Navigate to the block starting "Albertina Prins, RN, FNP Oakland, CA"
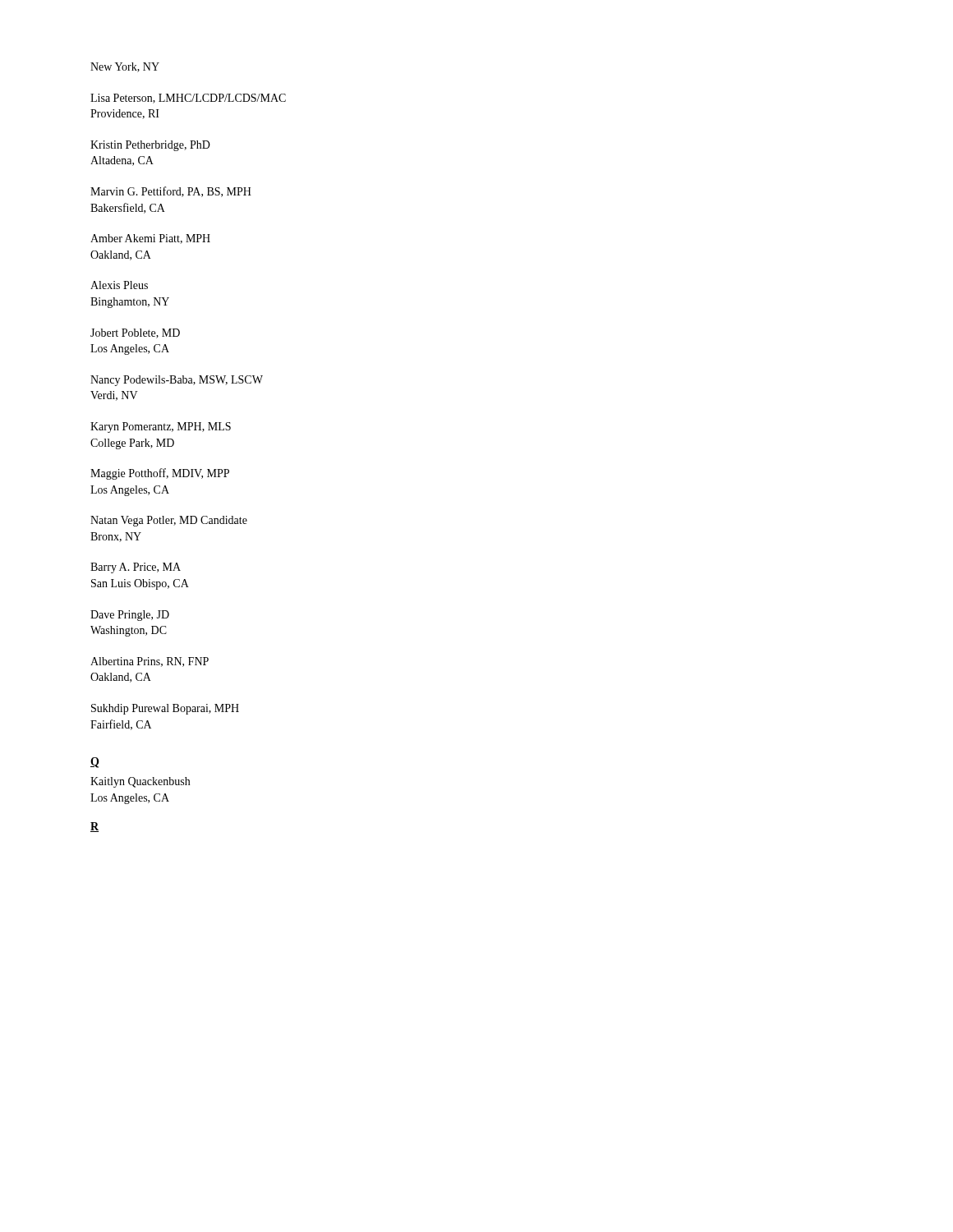The image size is (953, 1232). click(x=150, y=662)
